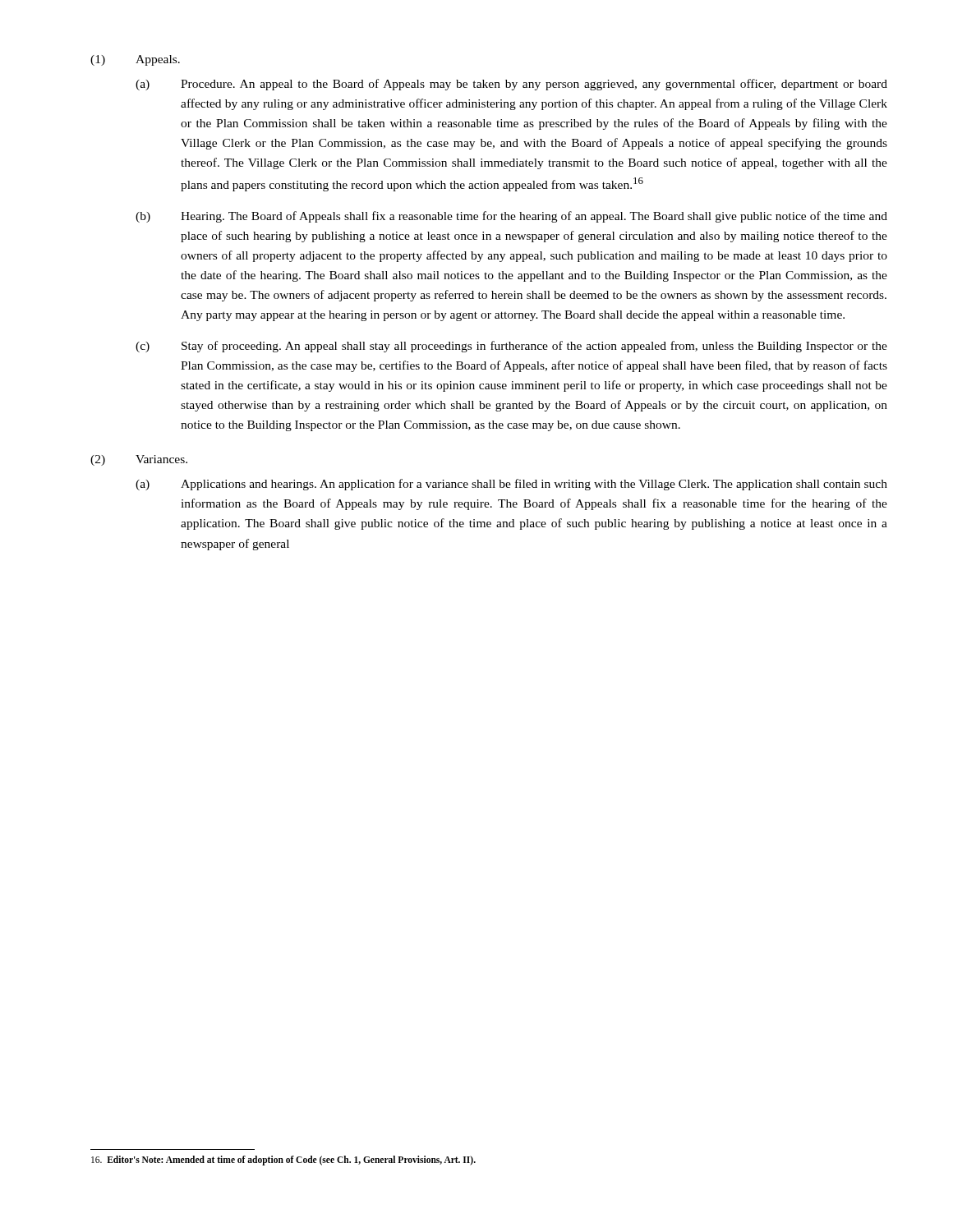
Task: Select the list item that says "(b) Hearing. The Board"
Action: pos(511,266)
